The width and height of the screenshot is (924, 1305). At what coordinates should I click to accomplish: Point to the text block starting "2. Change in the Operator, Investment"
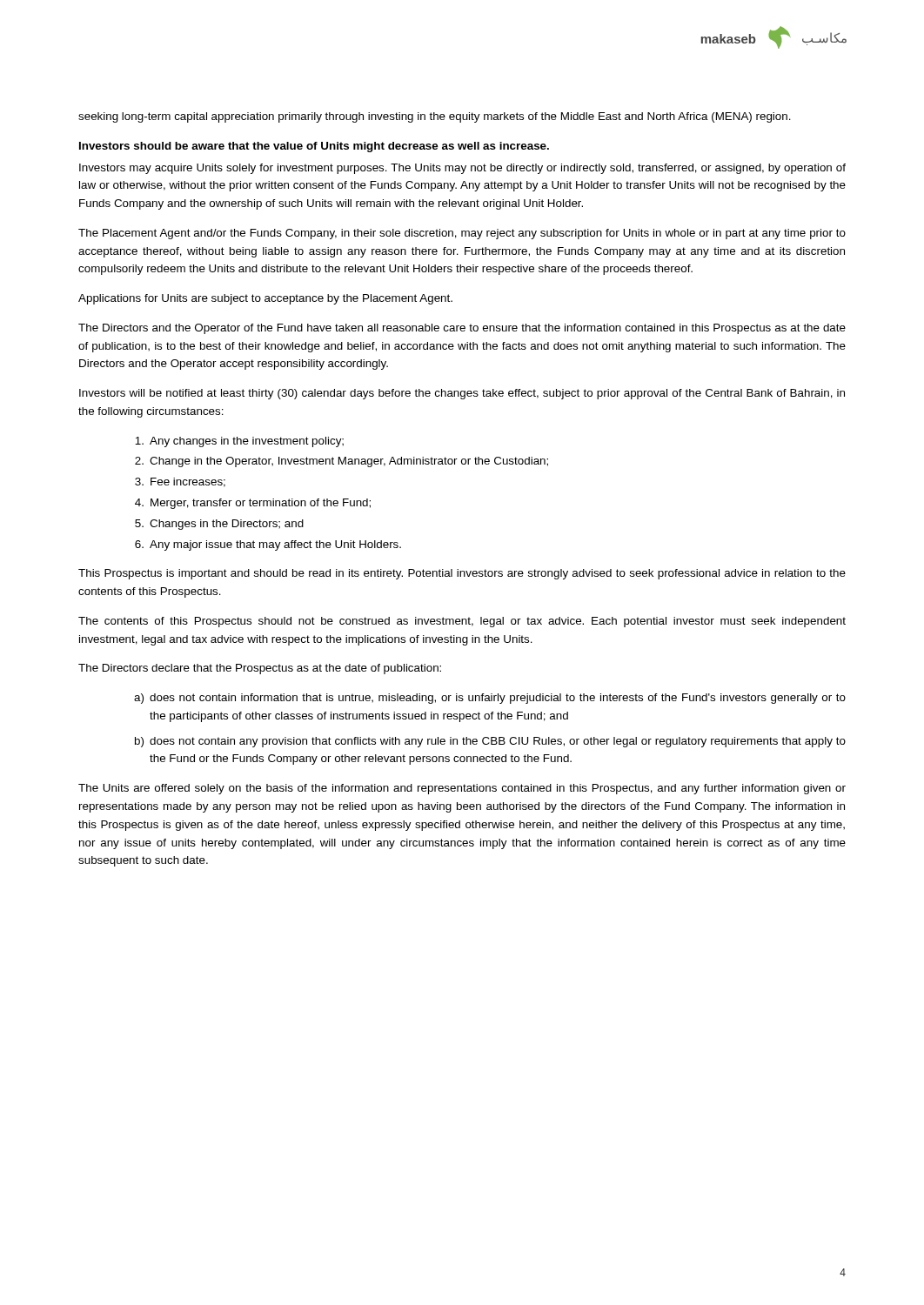486,462
